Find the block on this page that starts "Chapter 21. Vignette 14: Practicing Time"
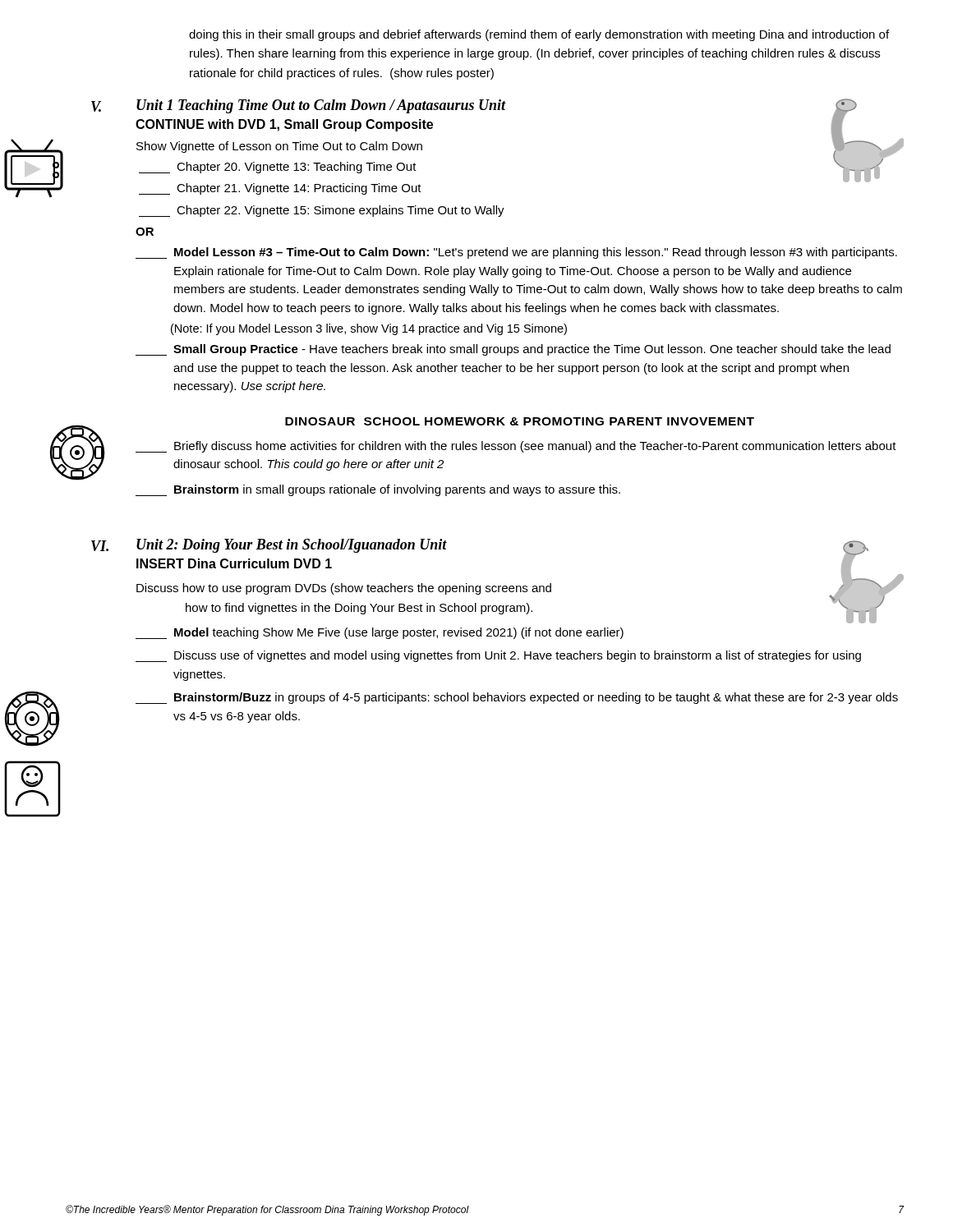 coord(296,187)
